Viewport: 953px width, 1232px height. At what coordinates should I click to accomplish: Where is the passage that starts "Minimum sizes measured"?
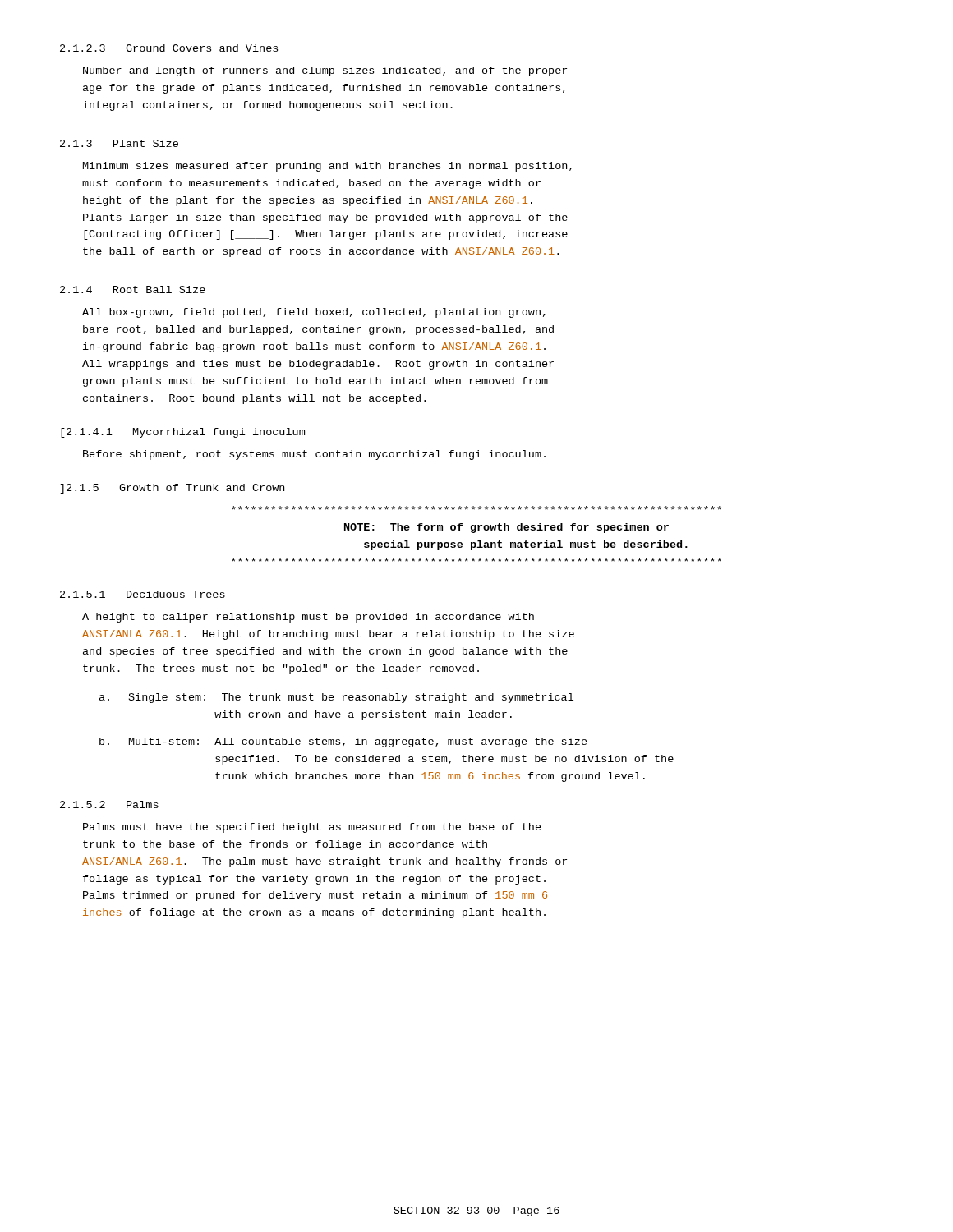point(328,209)
